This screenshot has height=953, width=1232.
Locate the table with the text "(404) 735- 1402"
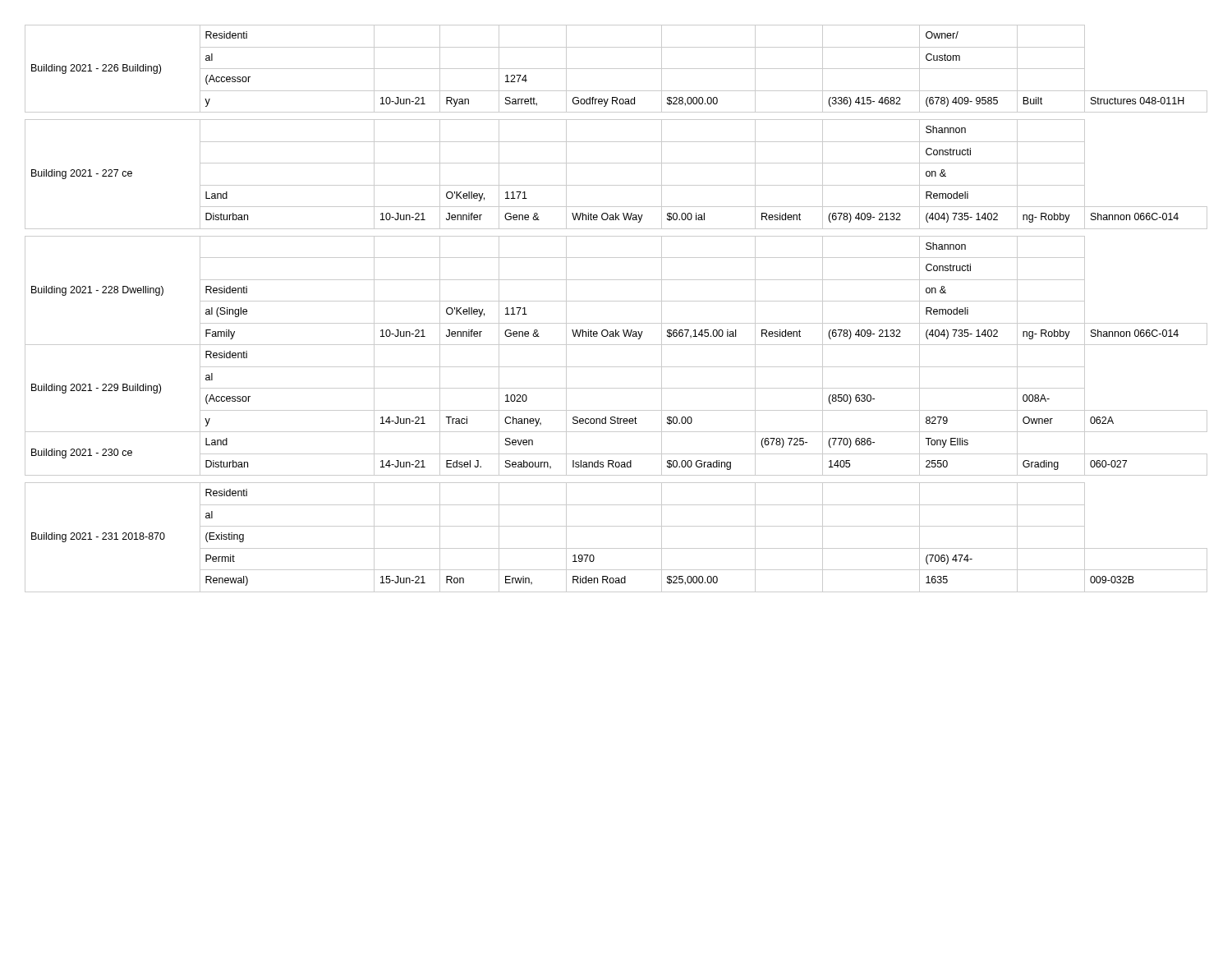pyautogui.click(x=616, y=308)
